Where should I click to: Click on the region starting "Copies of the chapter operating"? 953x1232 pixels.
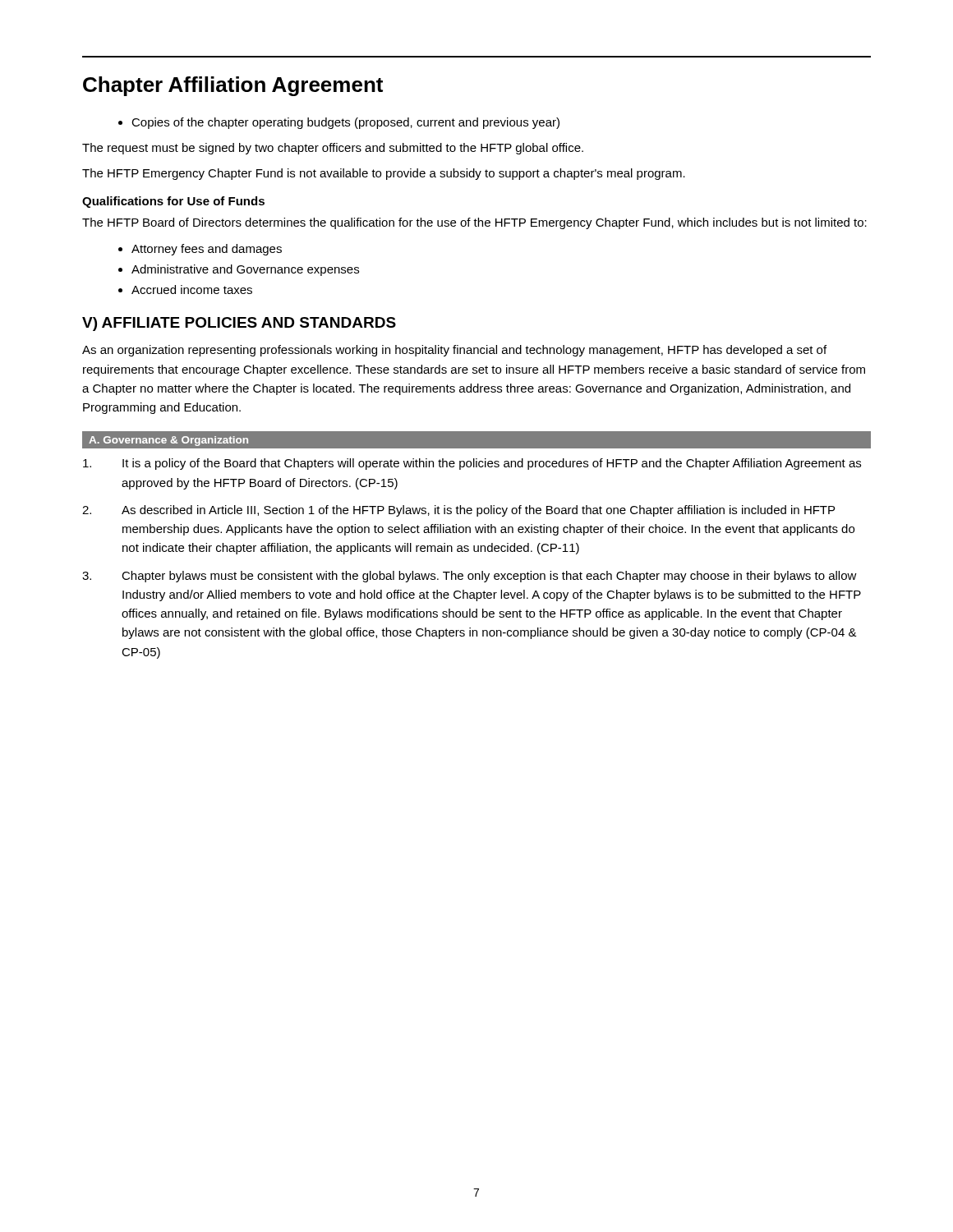pyautogui.click(x=476, y=122)
